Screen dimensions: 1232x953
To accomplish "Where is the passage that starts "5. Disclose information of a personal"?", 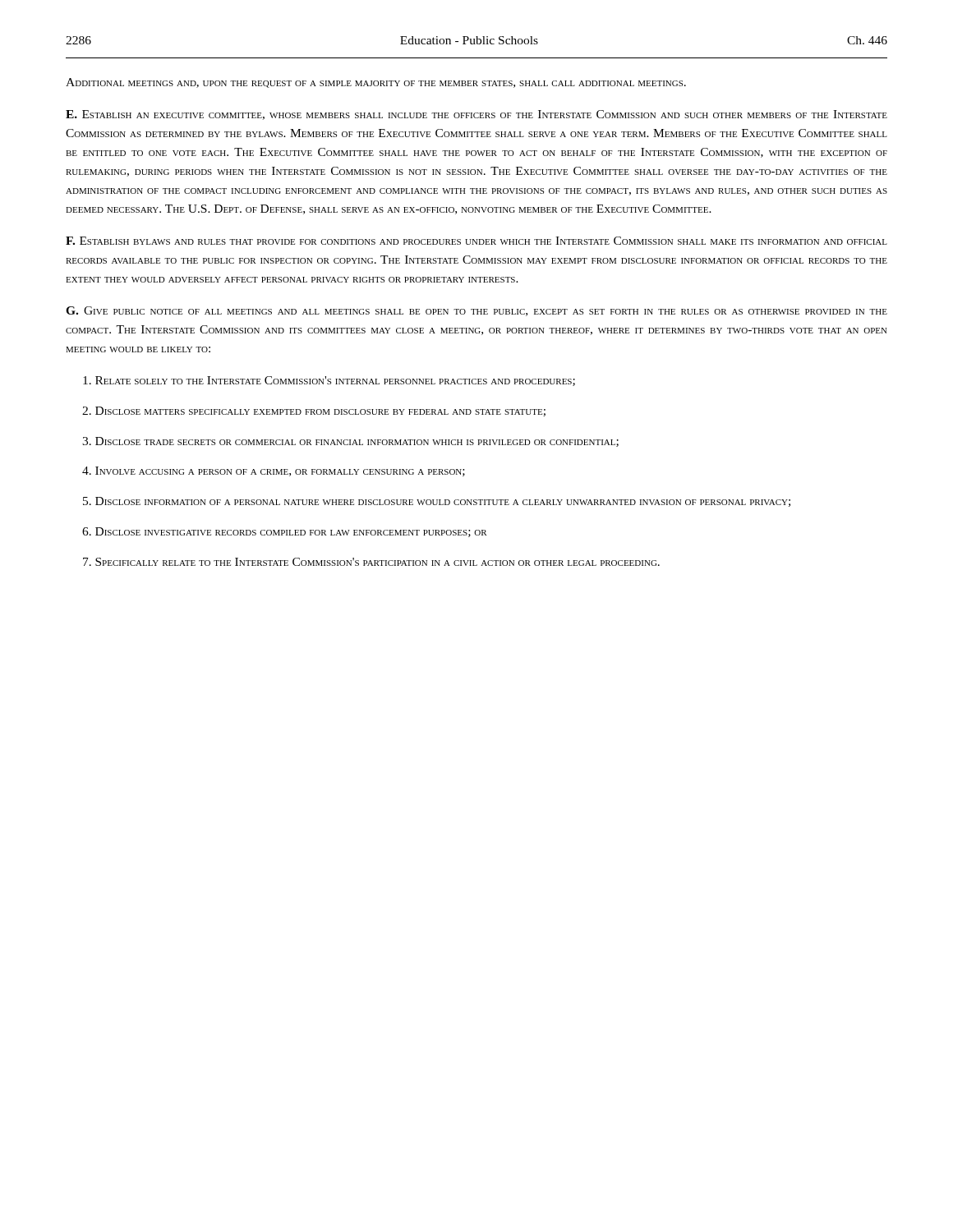I will [437, 501].
